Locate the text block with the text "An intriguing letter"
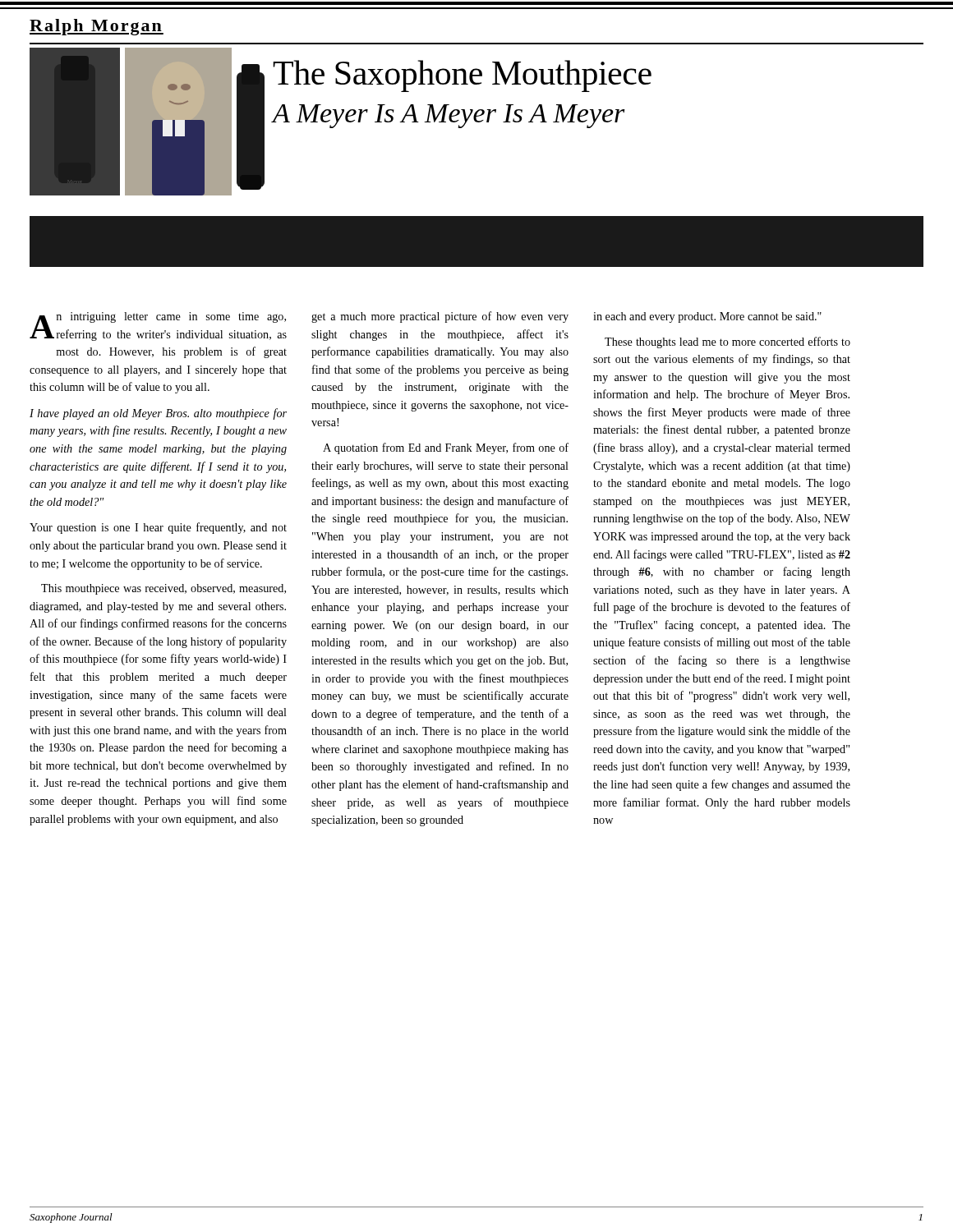 click(158, 351)
